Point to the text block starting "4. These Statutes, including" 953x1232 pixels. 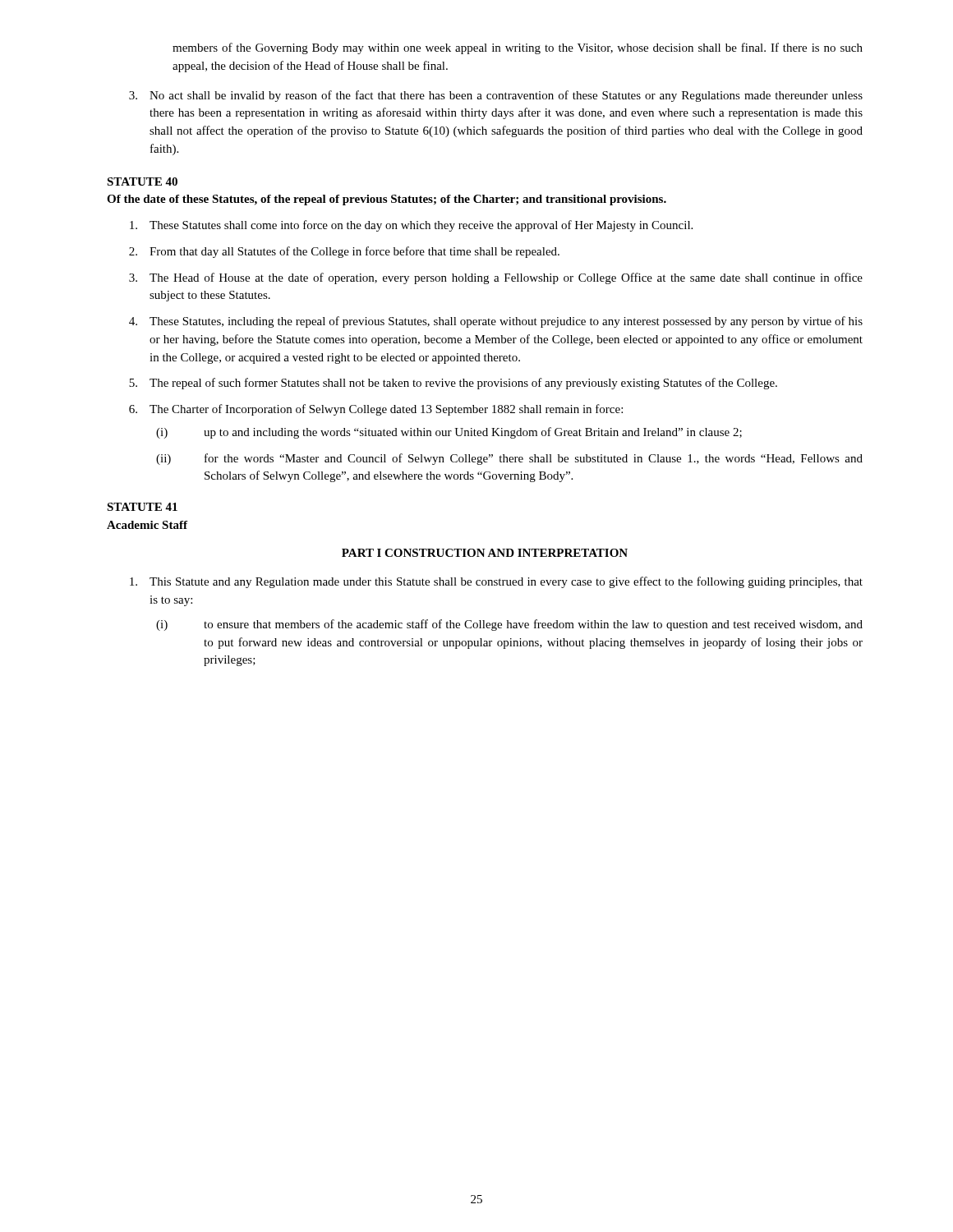485,340
